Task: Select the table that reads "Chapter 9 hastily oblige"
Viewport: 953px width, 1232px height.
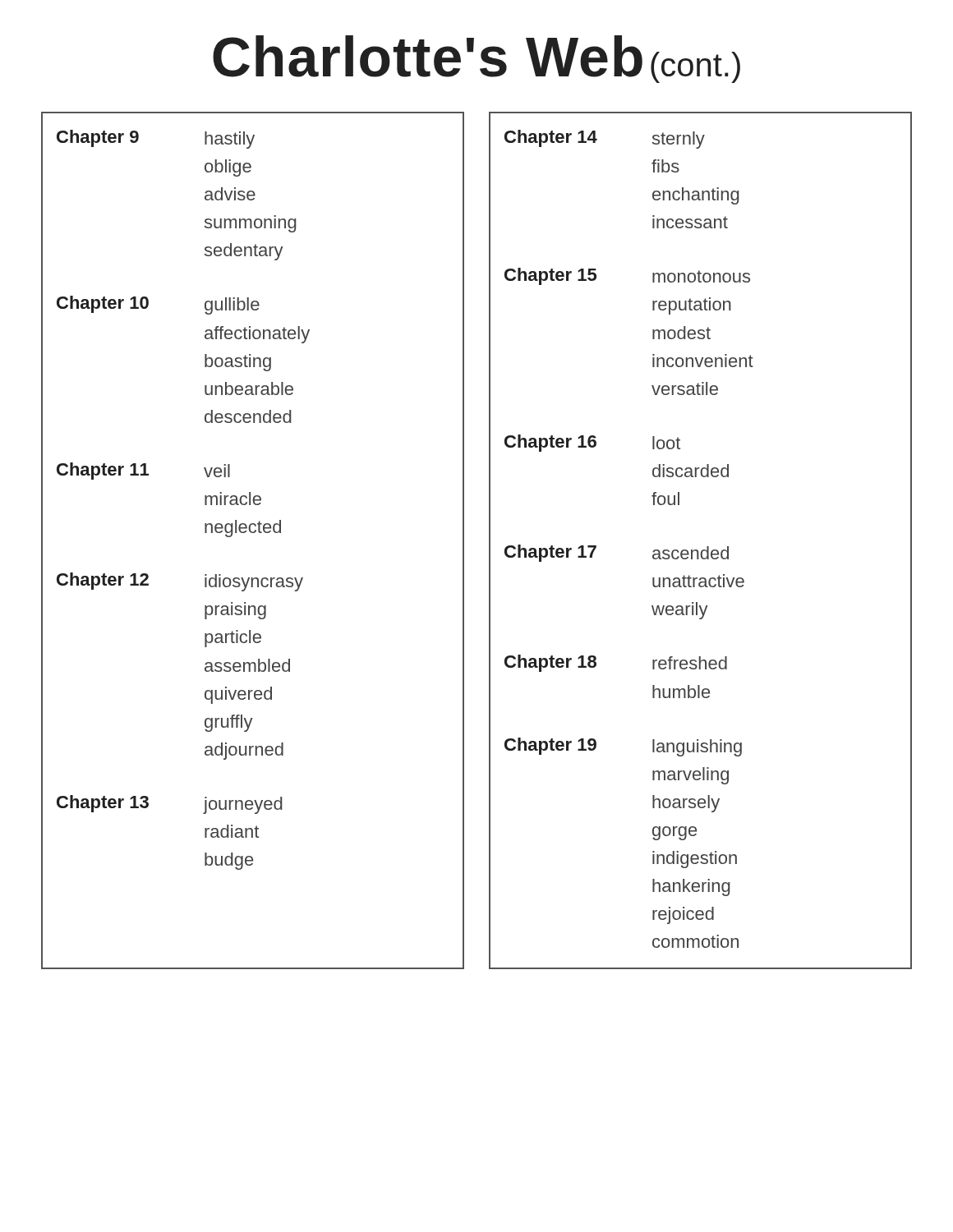Action: 253,541
